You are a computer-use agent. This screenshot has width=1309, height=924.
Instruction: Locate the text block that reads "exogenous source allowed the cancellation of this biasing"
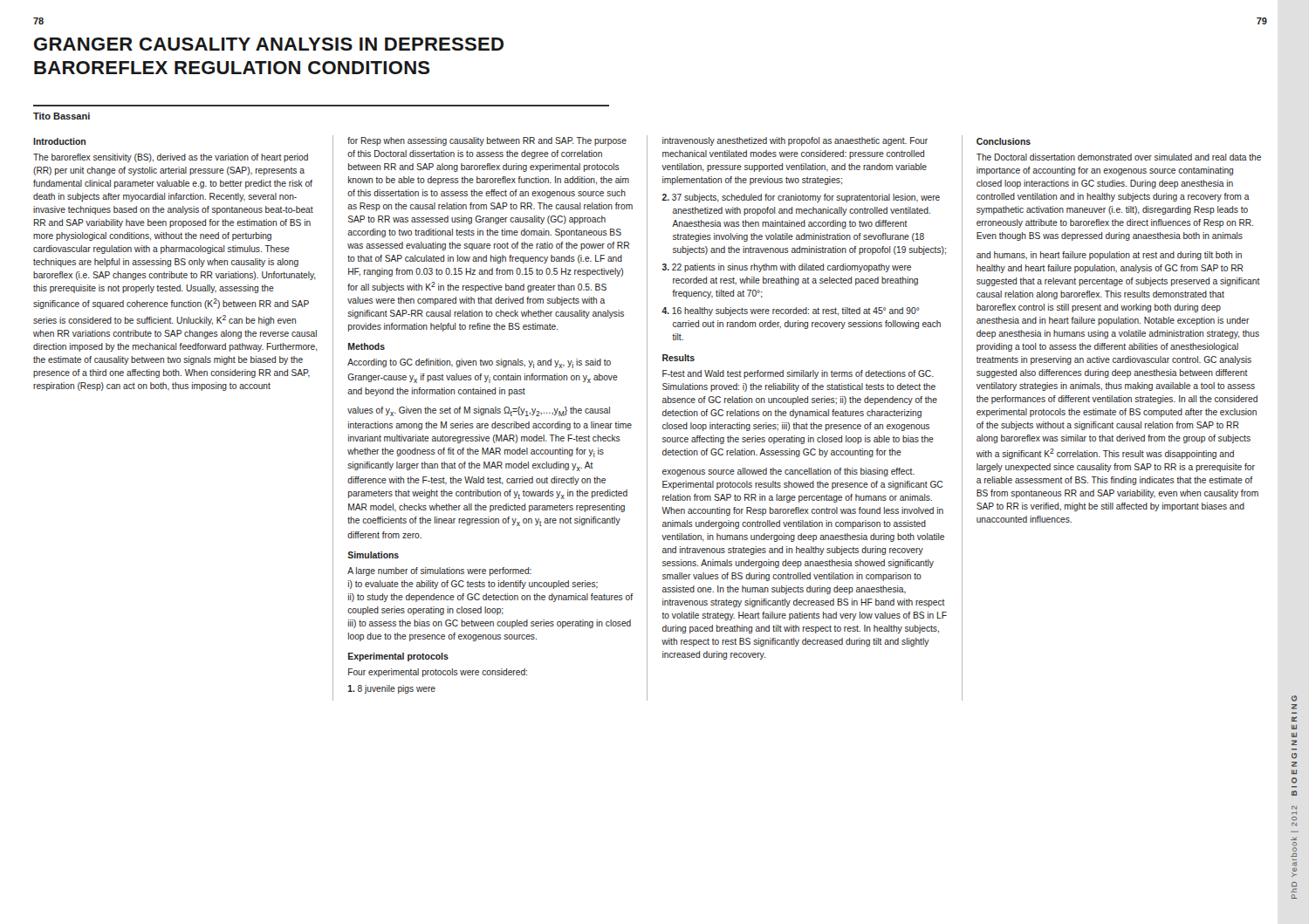coord(804,563)
